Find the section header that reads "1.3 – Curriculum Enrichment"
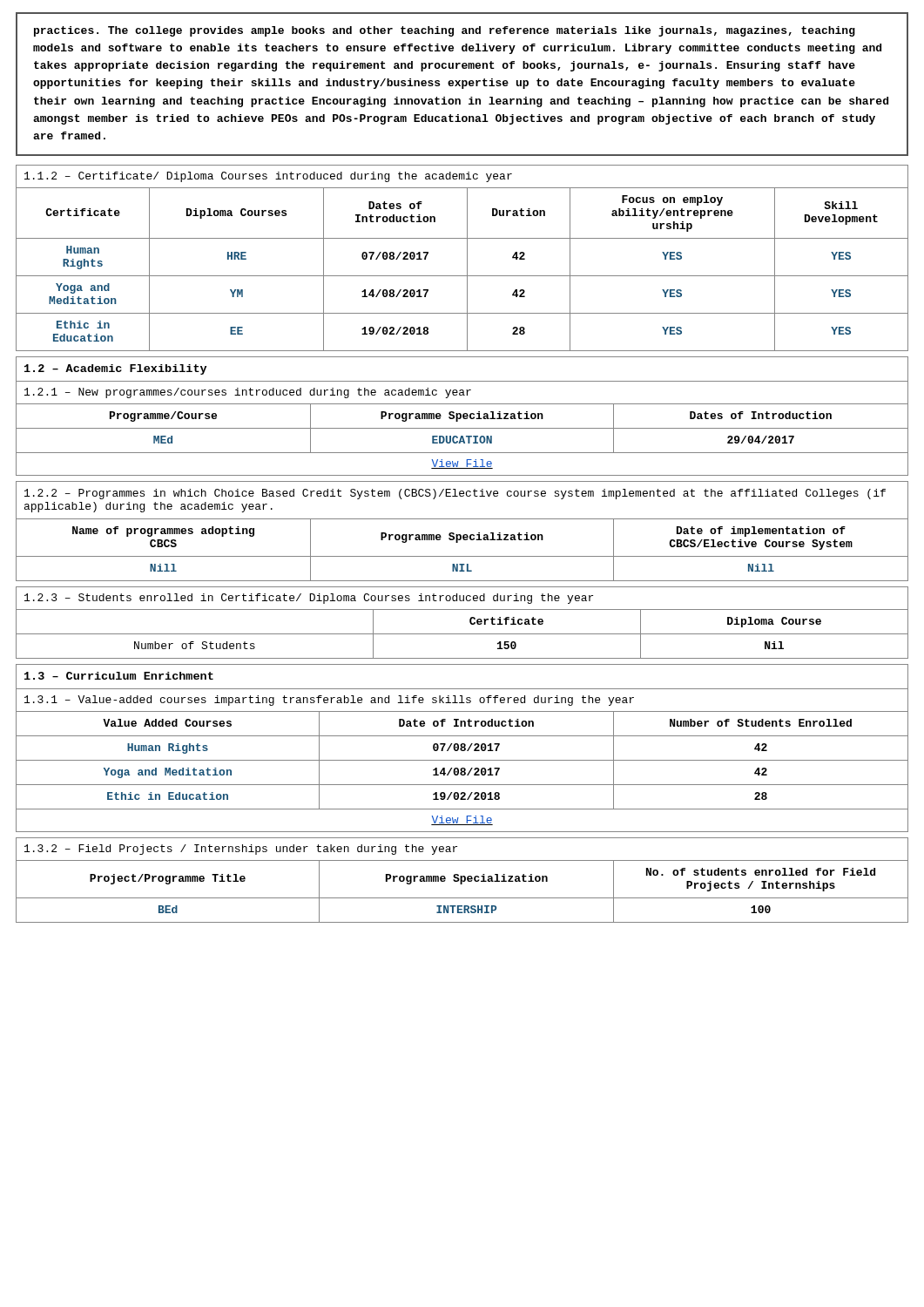Image resolution: width=924 pixels, height=1307 pixels. pyautogui.click(x=119, y=677)
